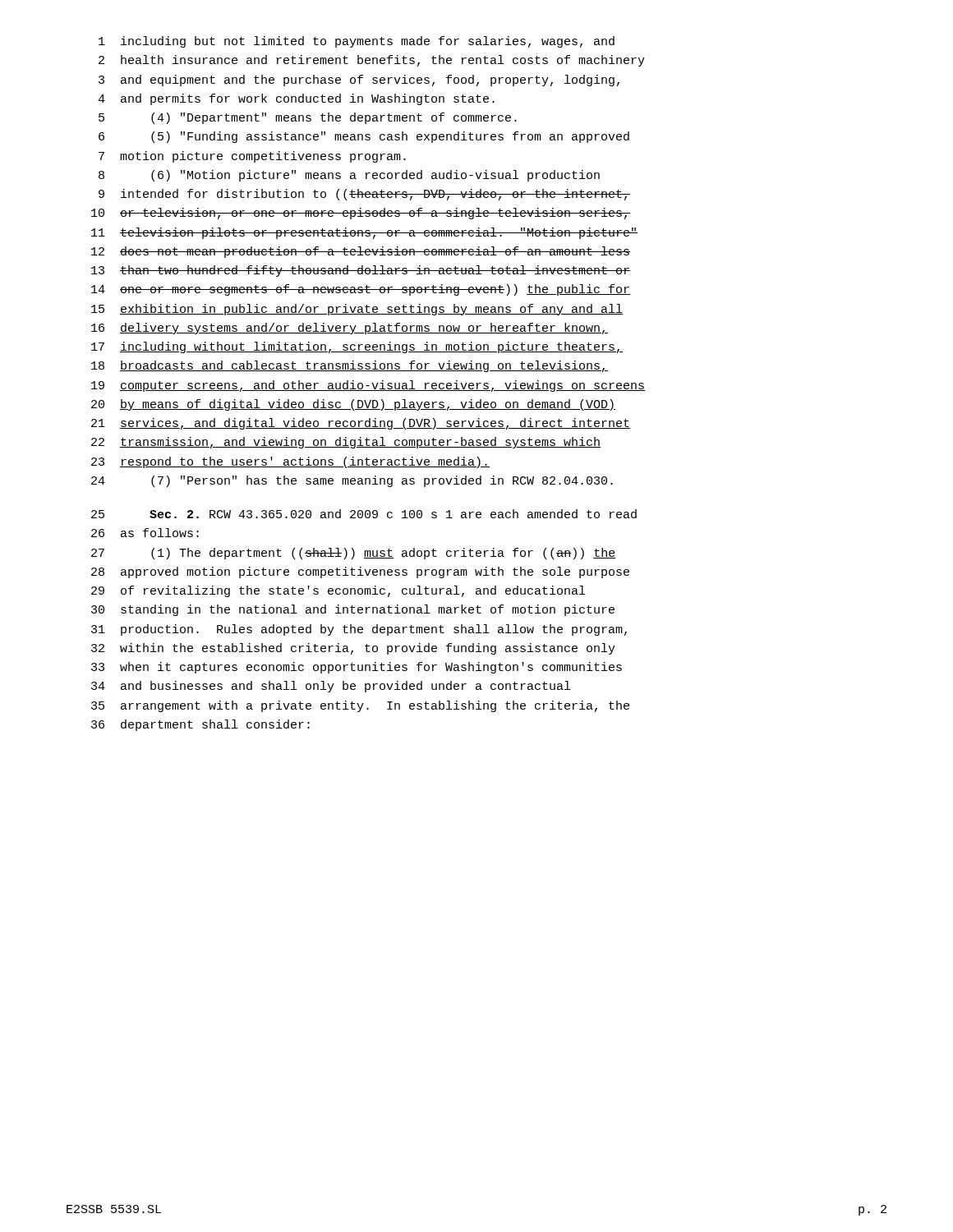Locate the element starting "32 within the established criteria, to provide"
This screenshot has width=953, height=1232.
(476, 649)
